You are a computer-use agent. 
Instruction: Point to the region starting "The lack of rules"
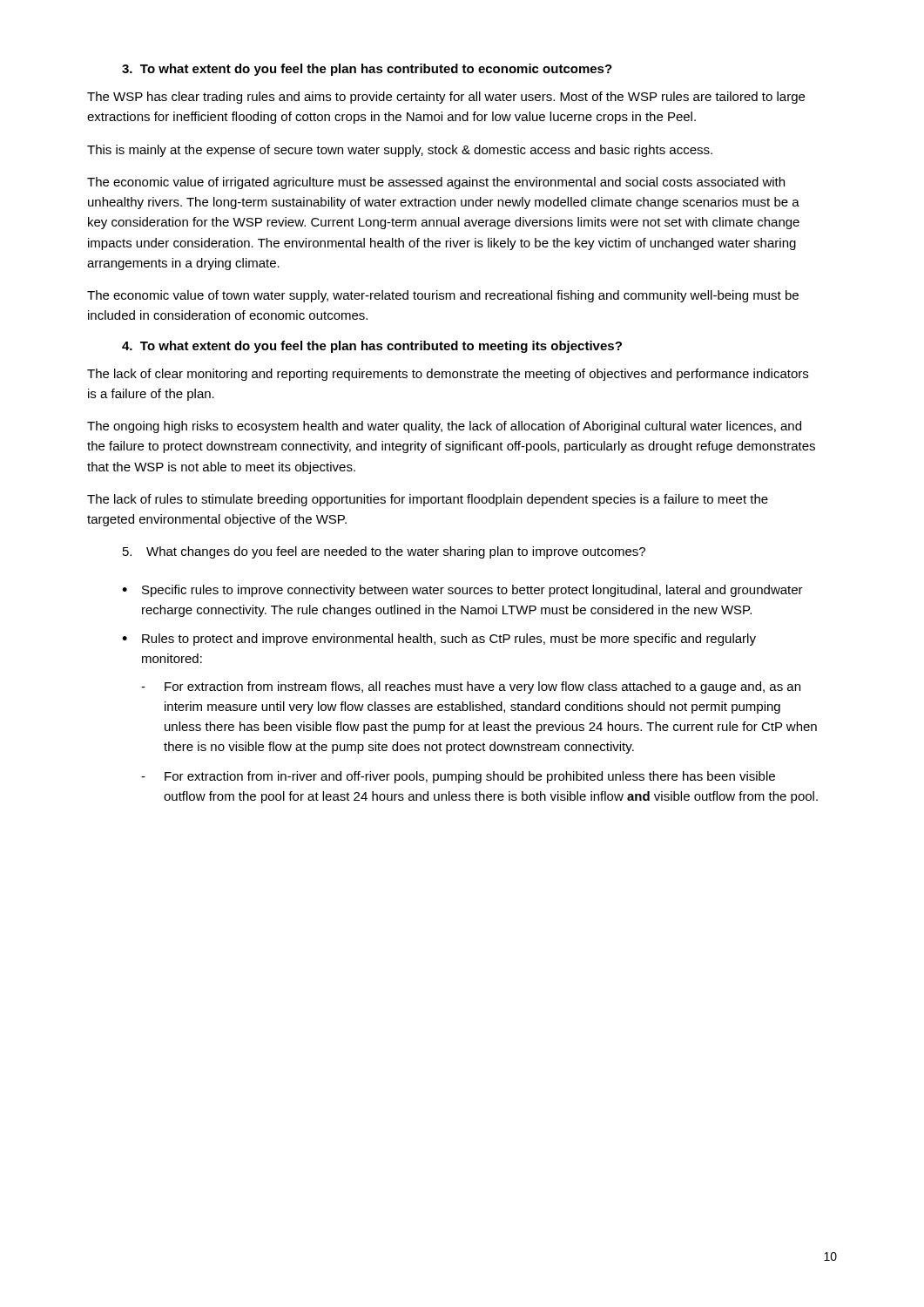[428, 509]
